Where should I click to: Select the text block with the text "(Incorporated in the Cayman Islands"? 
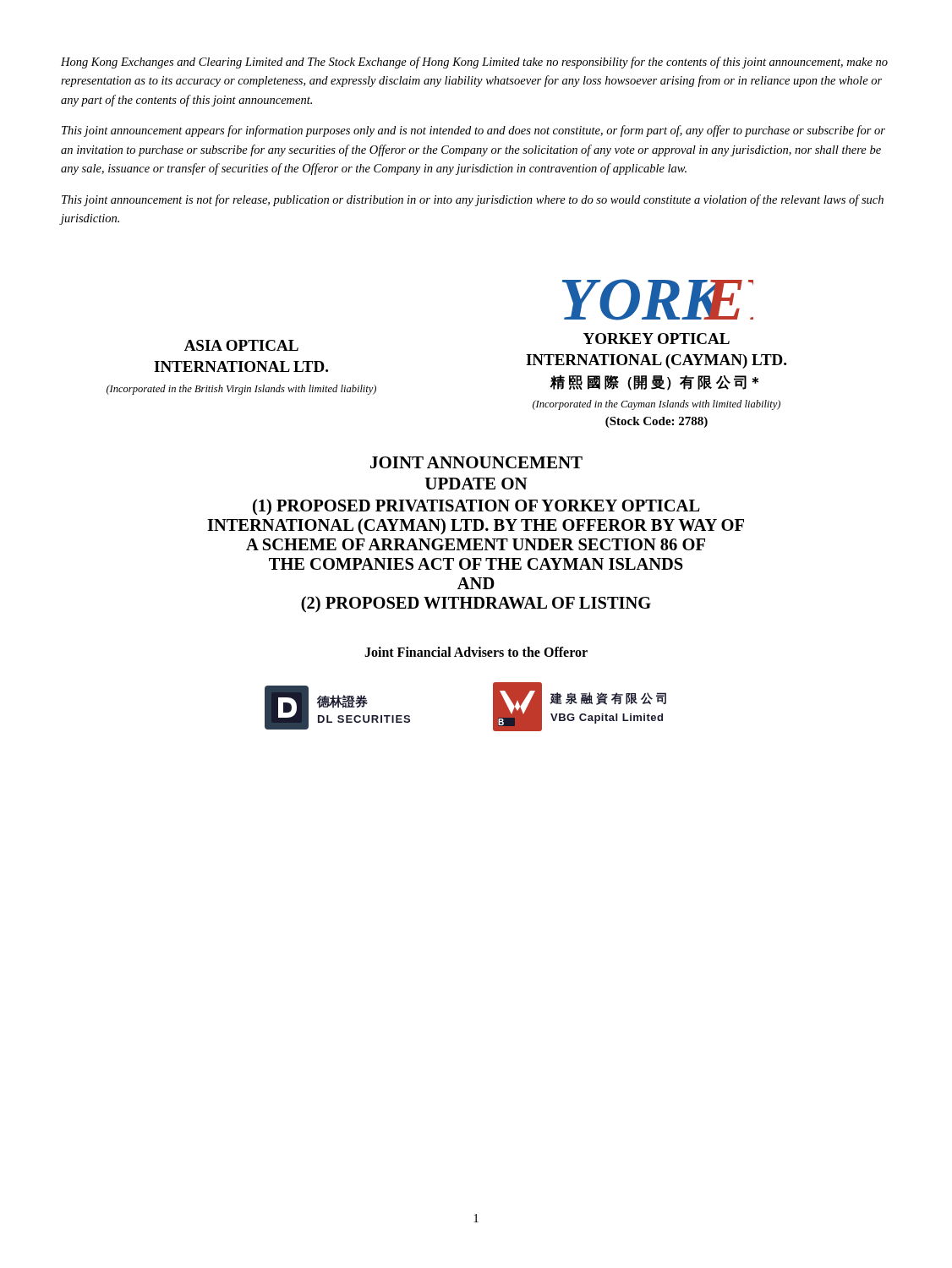pos(656,404)
